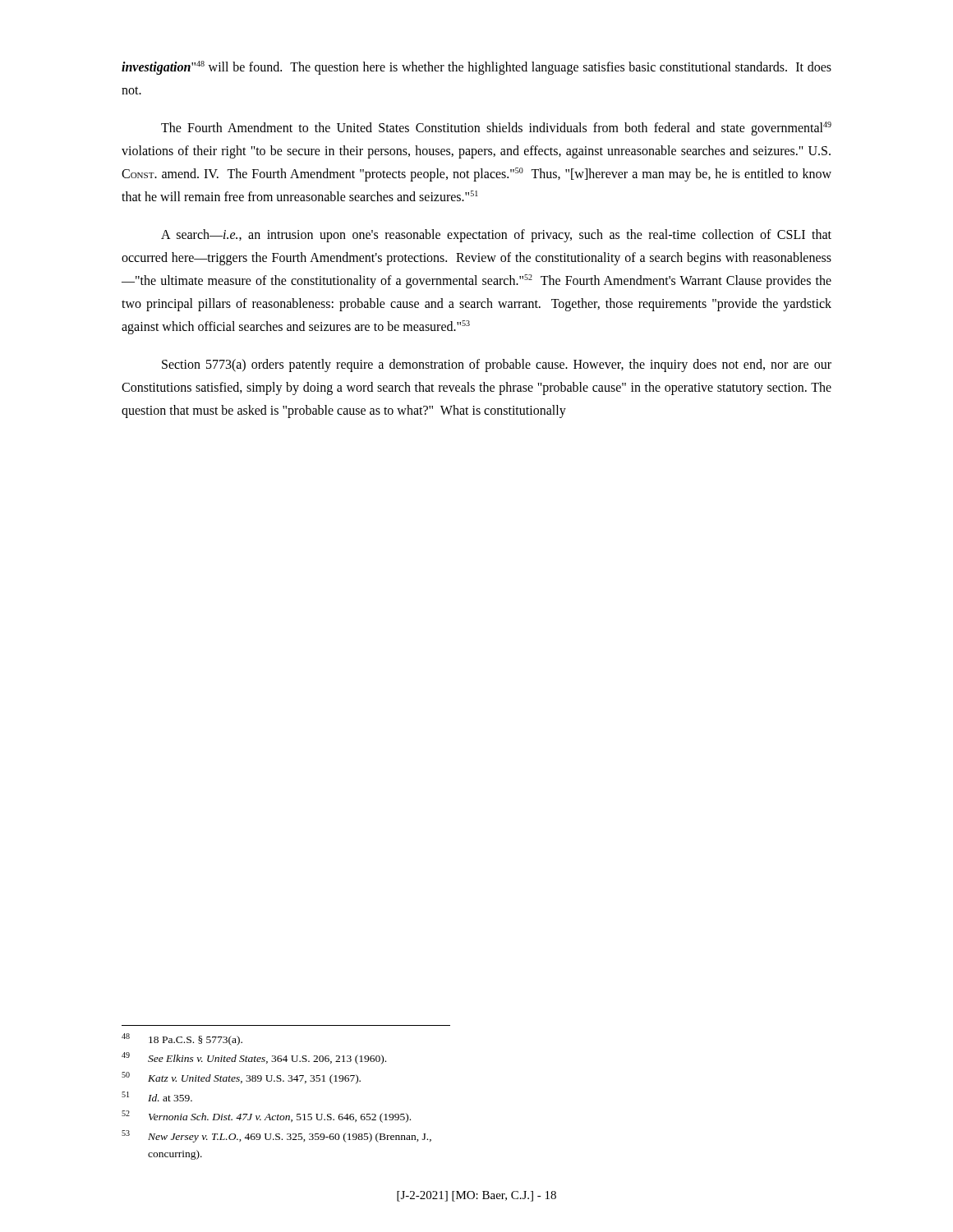Locate the text starting "49 See Elkins"
The image size is (953, 1232).
286,1059
